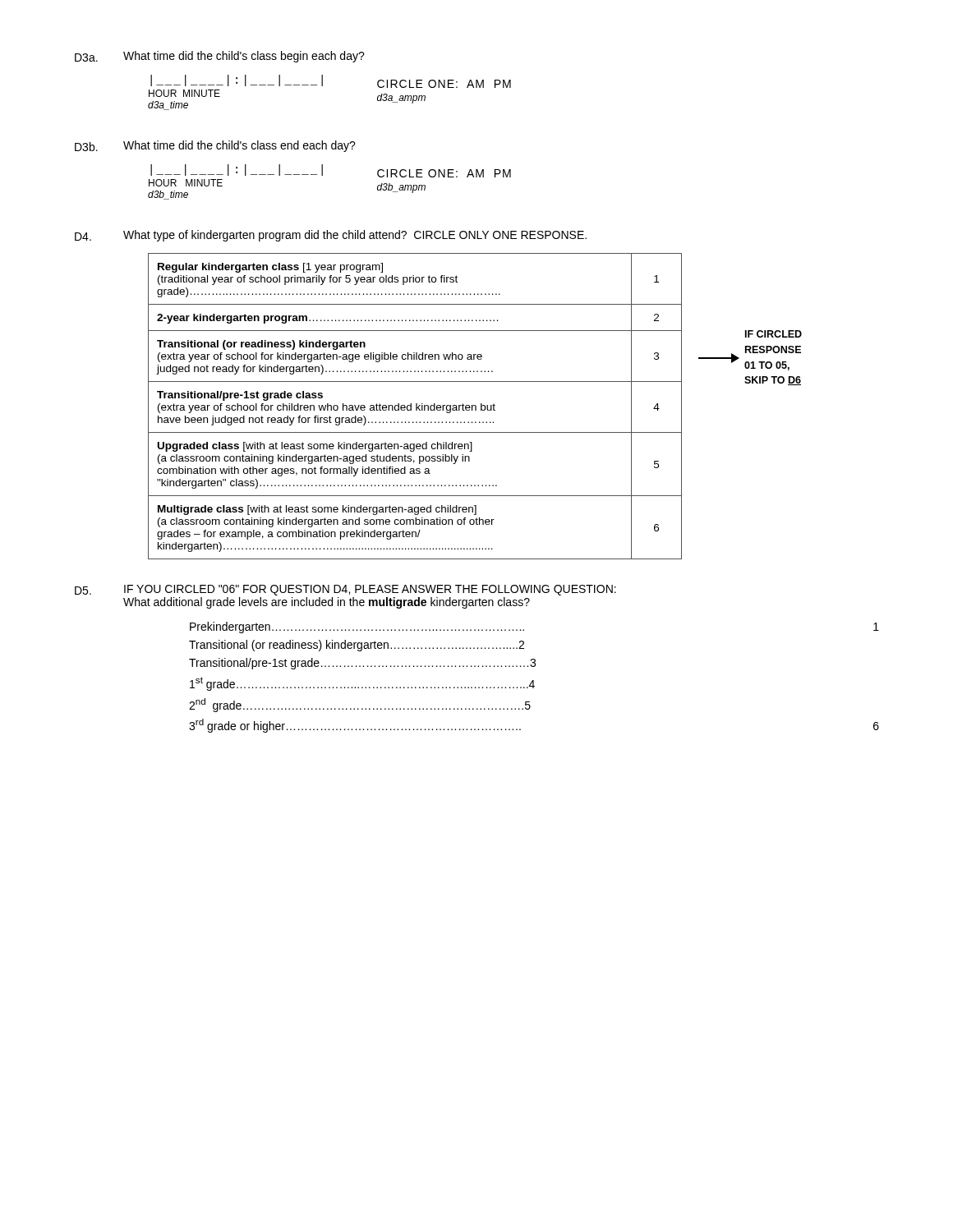
Task: Click on the list item that reads "Transitional/pre-1st grade…………………………………………….…3"
Action: [x=534, y=663]
